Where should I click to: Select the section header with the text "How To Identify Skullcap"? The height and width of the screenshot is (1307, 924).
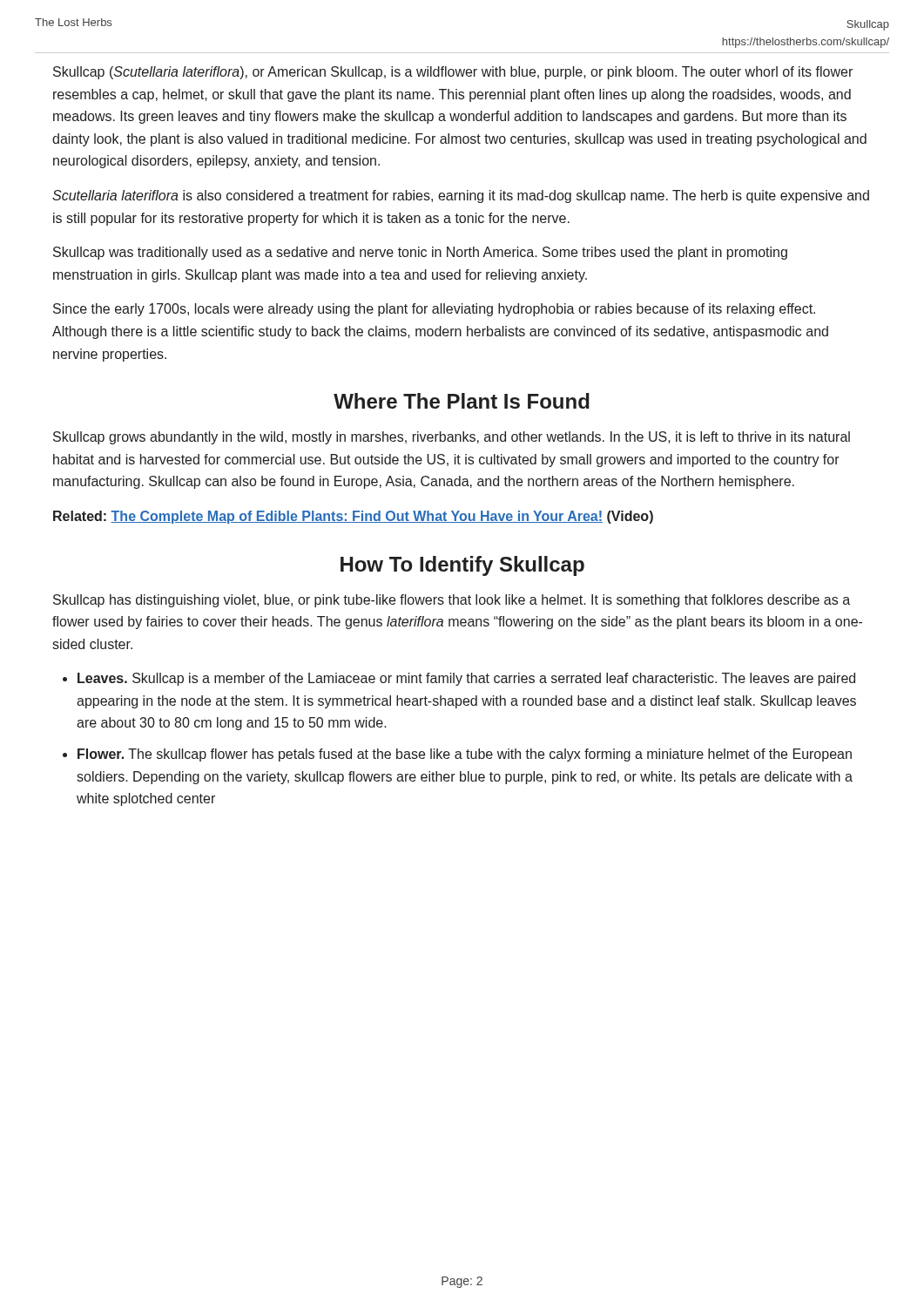pyautogui.click(x=462, y=564)
